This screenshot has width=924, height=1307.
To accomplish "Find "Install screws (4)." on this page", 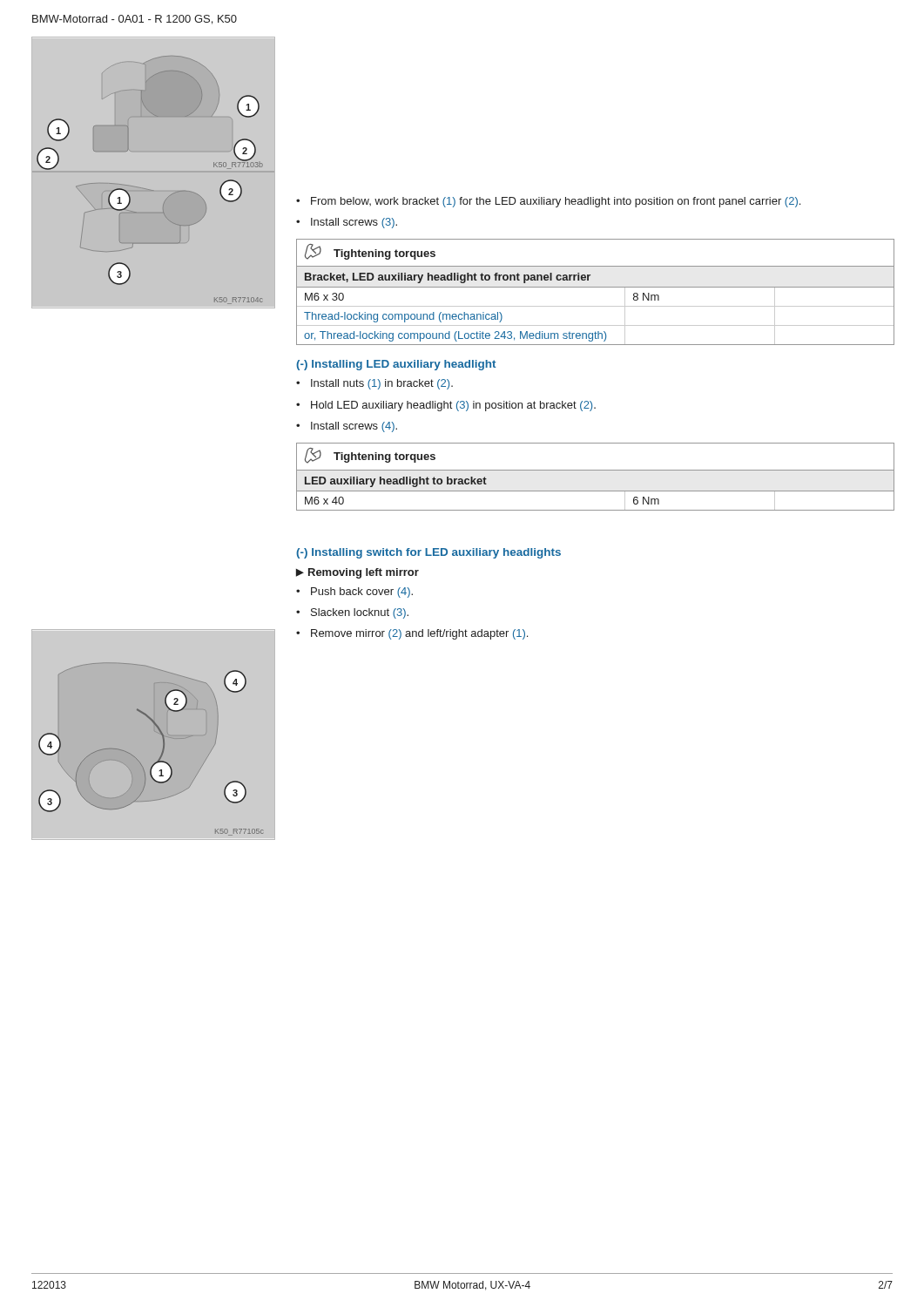I will [354, 425].
